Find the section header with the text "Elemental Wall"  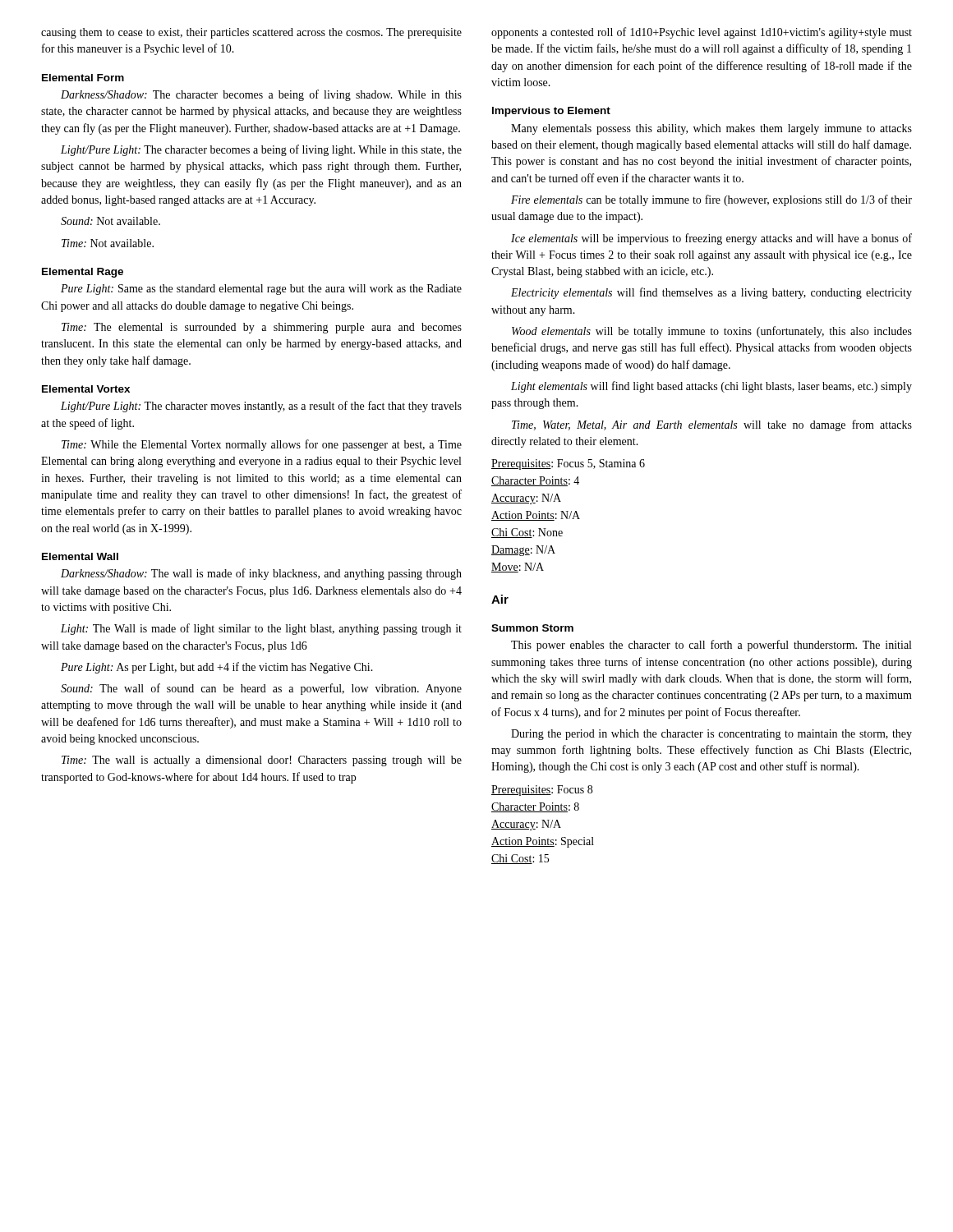[x=80, y=556]
